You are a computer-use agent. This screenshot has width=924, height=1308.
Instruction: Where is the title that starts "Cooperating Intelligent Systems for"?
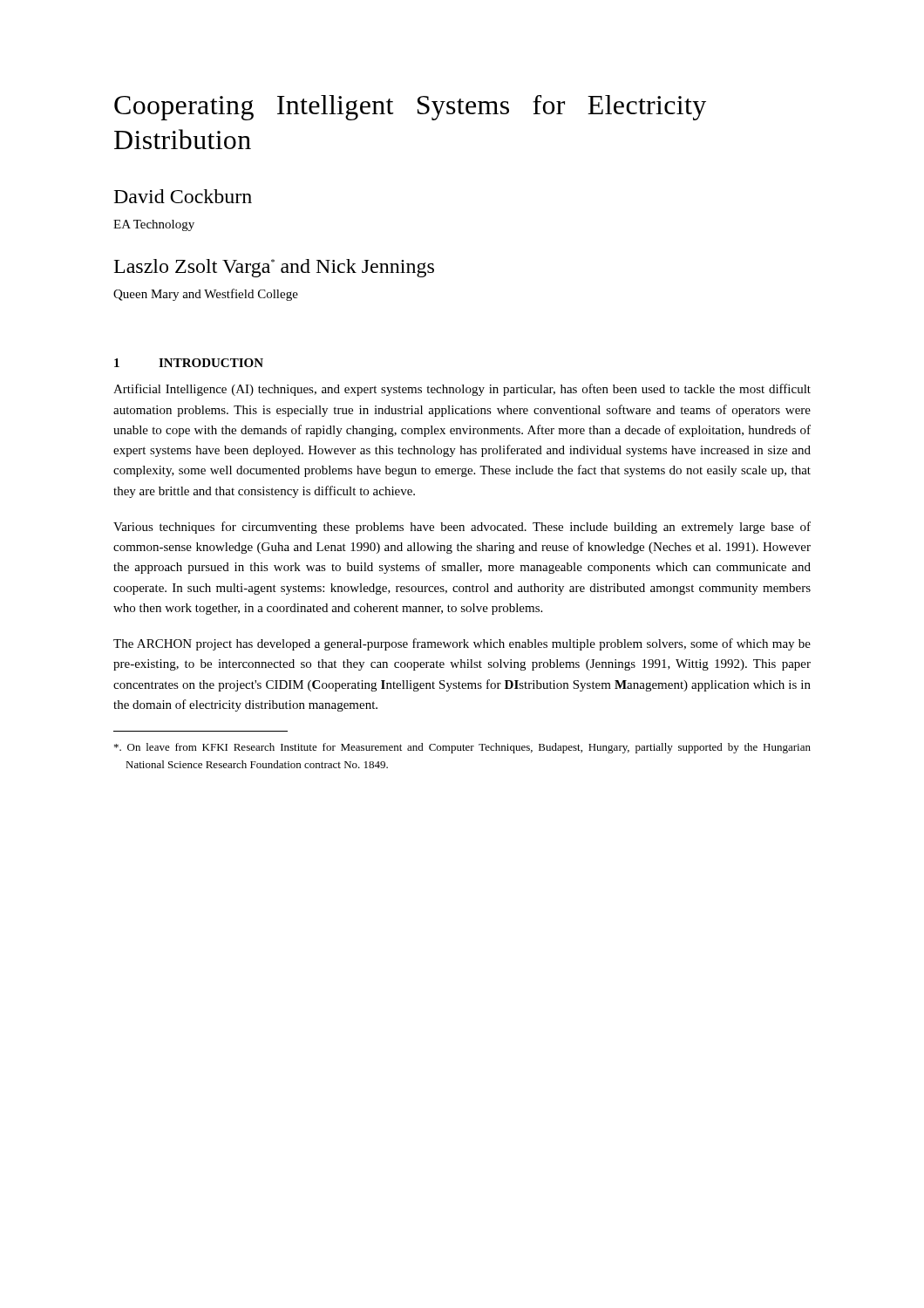(x=462, y=122)
